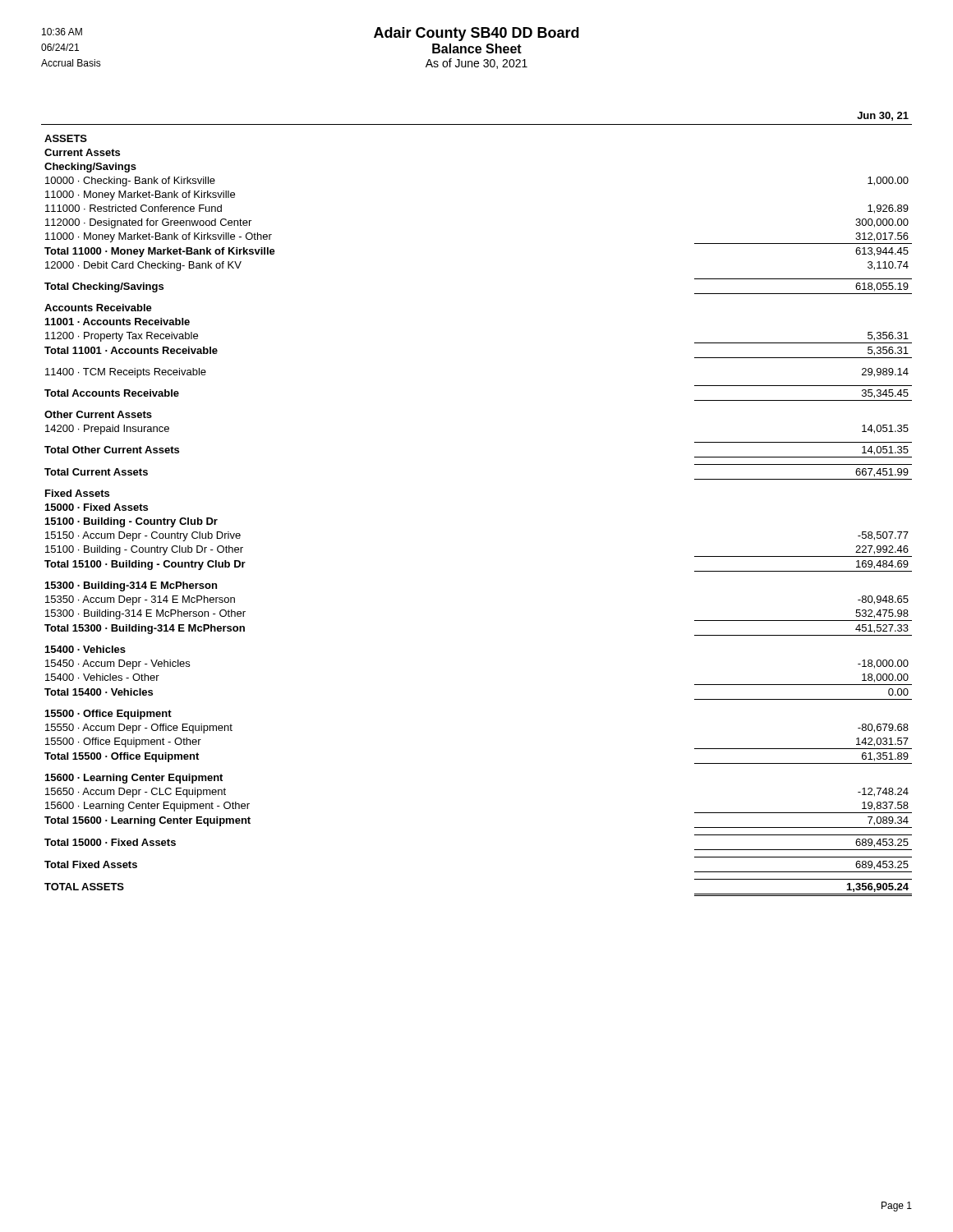Locate the title that opens with "As of June 30,"
Screen dimensions: 1232x953
click(476, 63)
